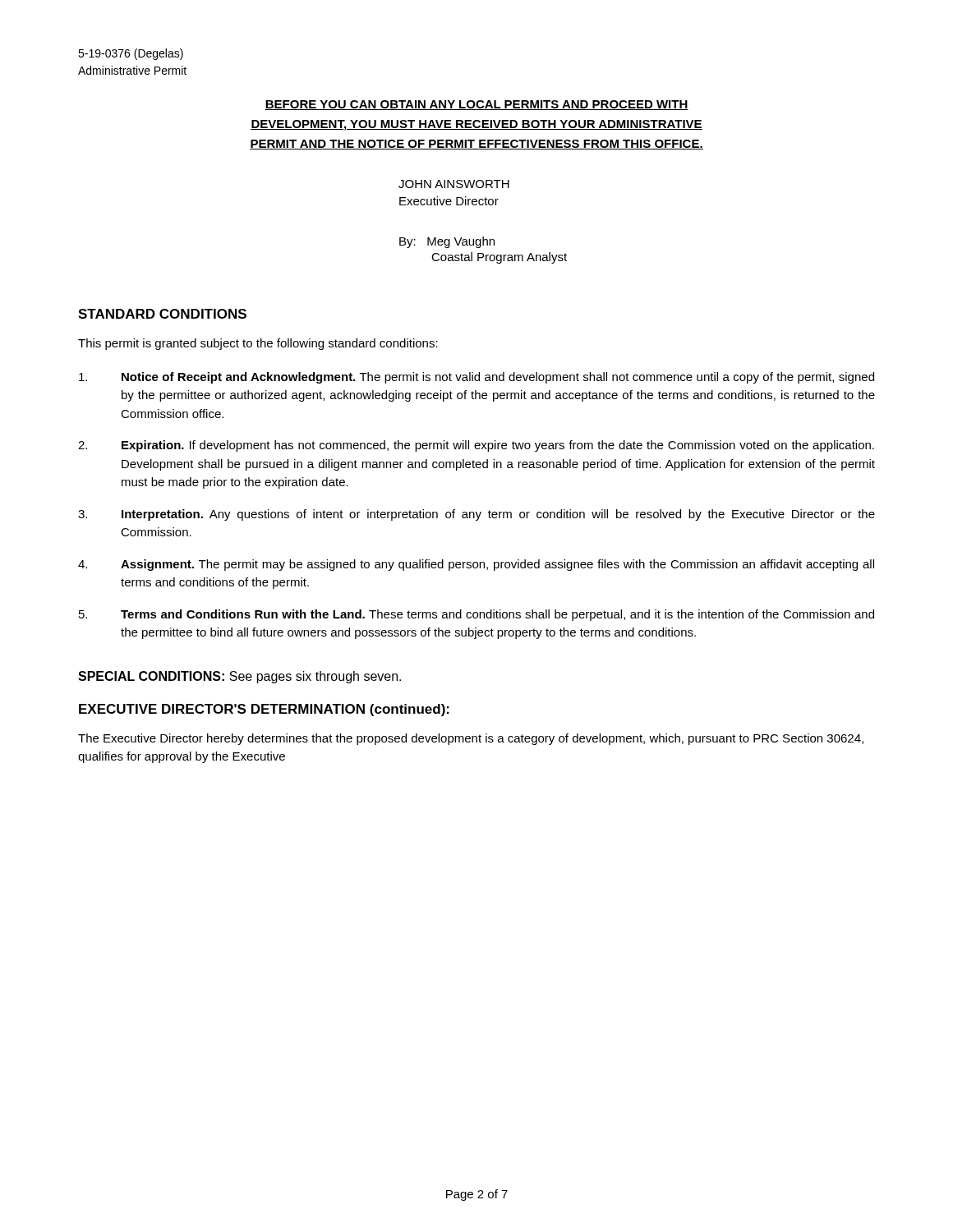Point to the block beginning "2. Expiration. If development"
953x1232 pixels.
[476, 464]
